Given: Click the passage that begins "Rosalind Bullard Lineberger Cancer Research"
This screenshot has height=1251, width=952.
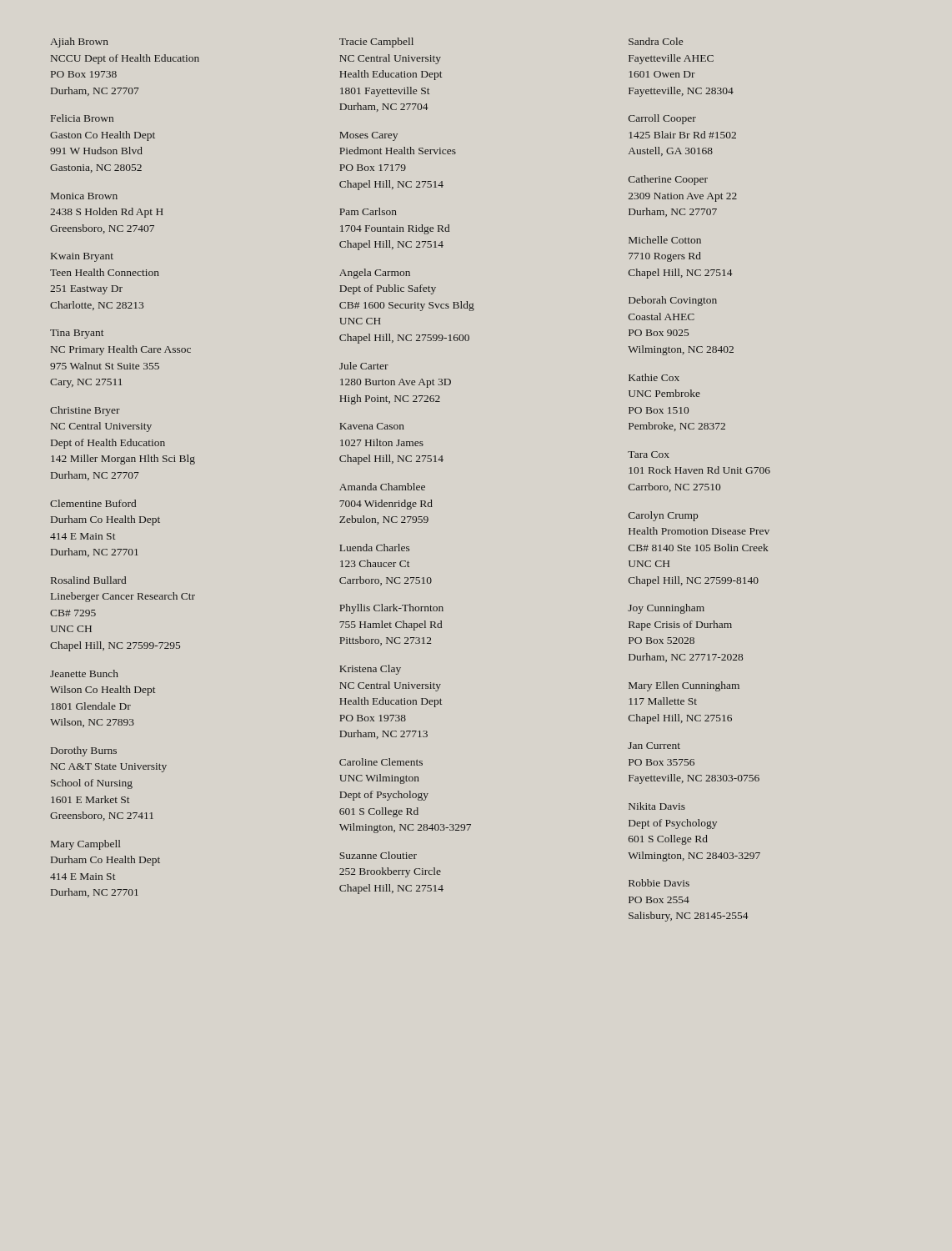Looking at the screenshot, I should pos(88,580).
